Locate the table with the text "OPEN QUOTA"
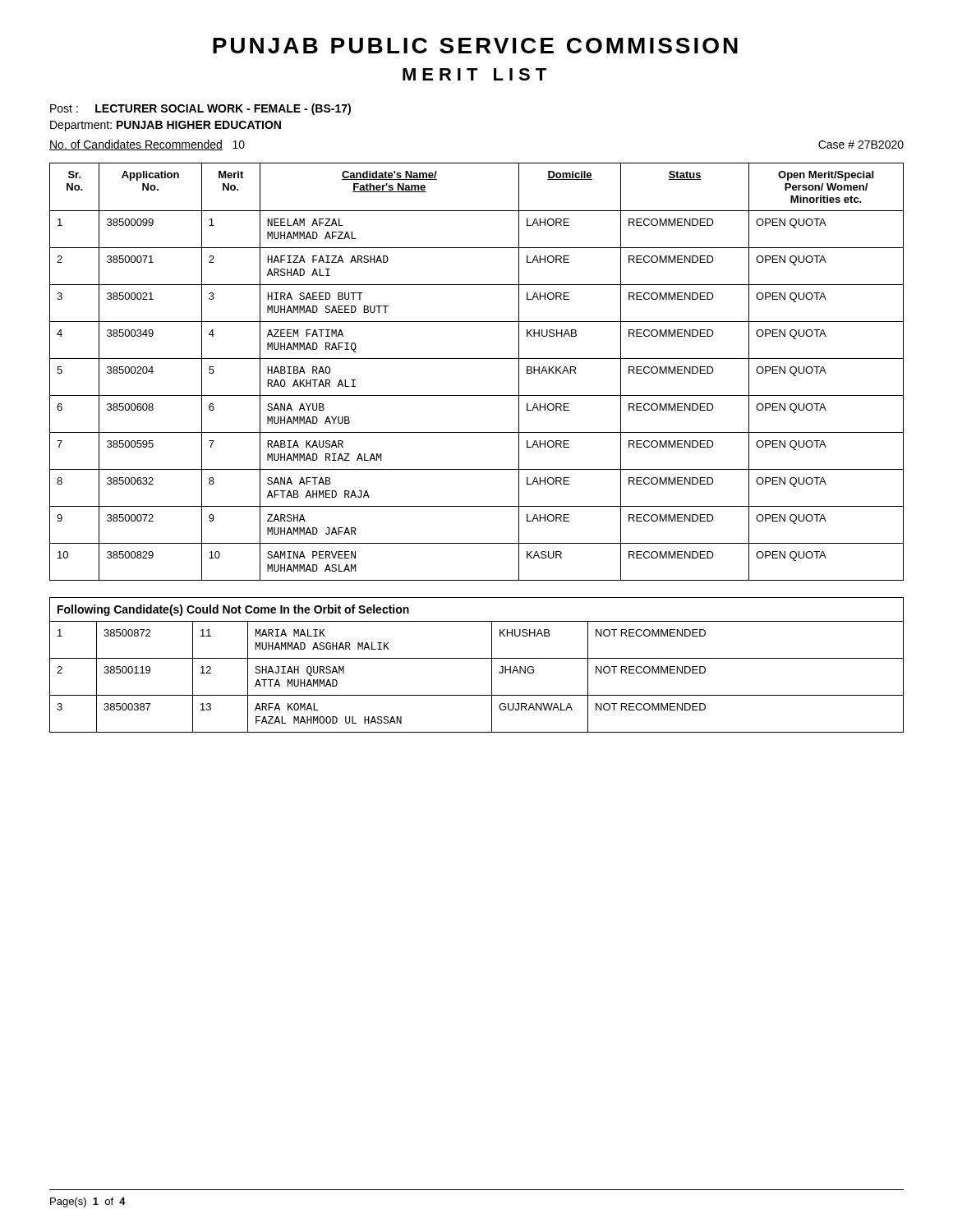 pyautogui.click(x=476, y=372)
